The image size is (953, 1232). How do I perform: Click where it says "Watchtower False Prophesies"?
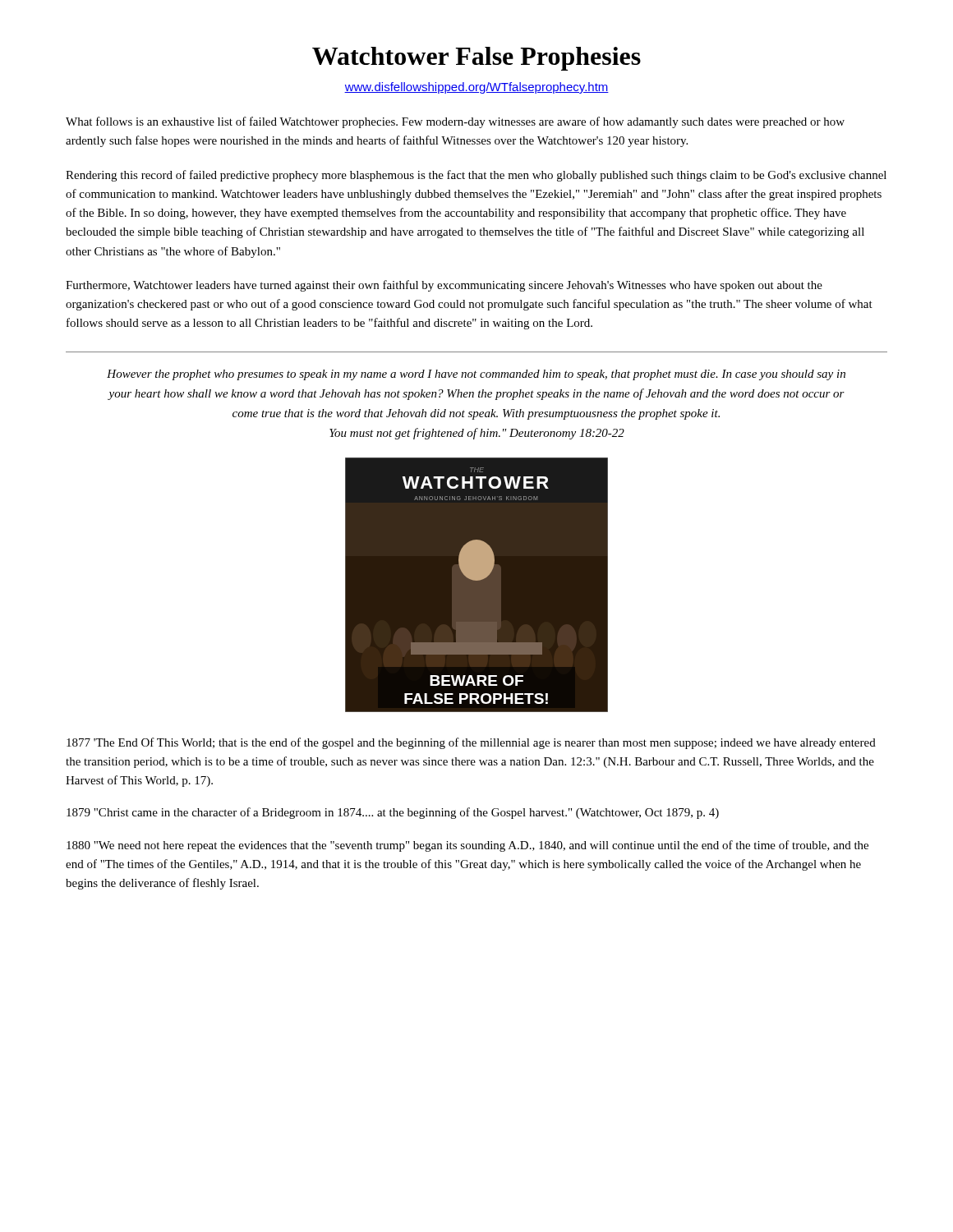(x=476, y=56)
